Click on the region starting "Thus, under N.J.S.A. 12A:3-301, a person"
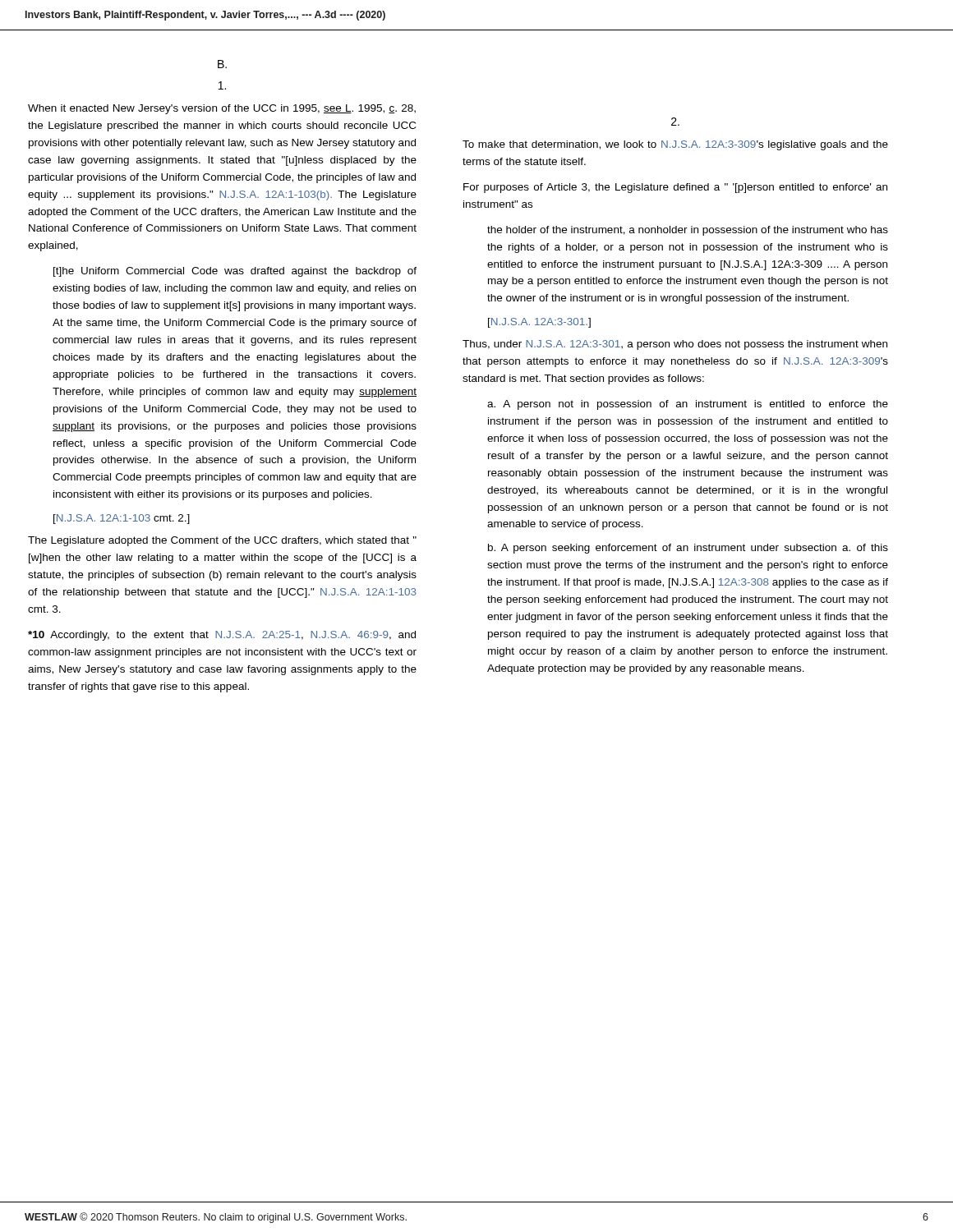 (x=675, y=361)
